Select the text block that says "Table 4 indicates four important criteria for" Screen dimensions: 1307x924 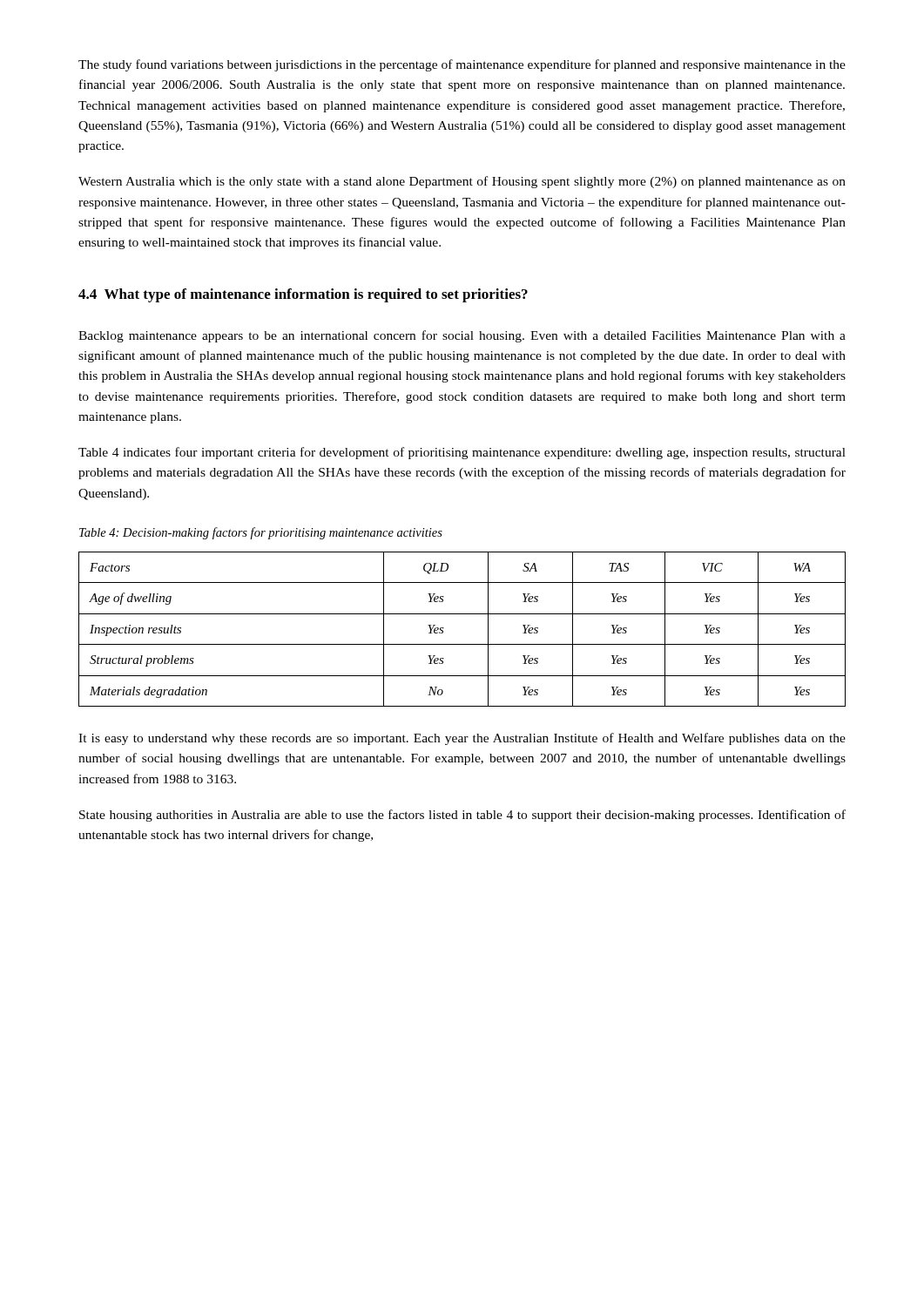462,472
